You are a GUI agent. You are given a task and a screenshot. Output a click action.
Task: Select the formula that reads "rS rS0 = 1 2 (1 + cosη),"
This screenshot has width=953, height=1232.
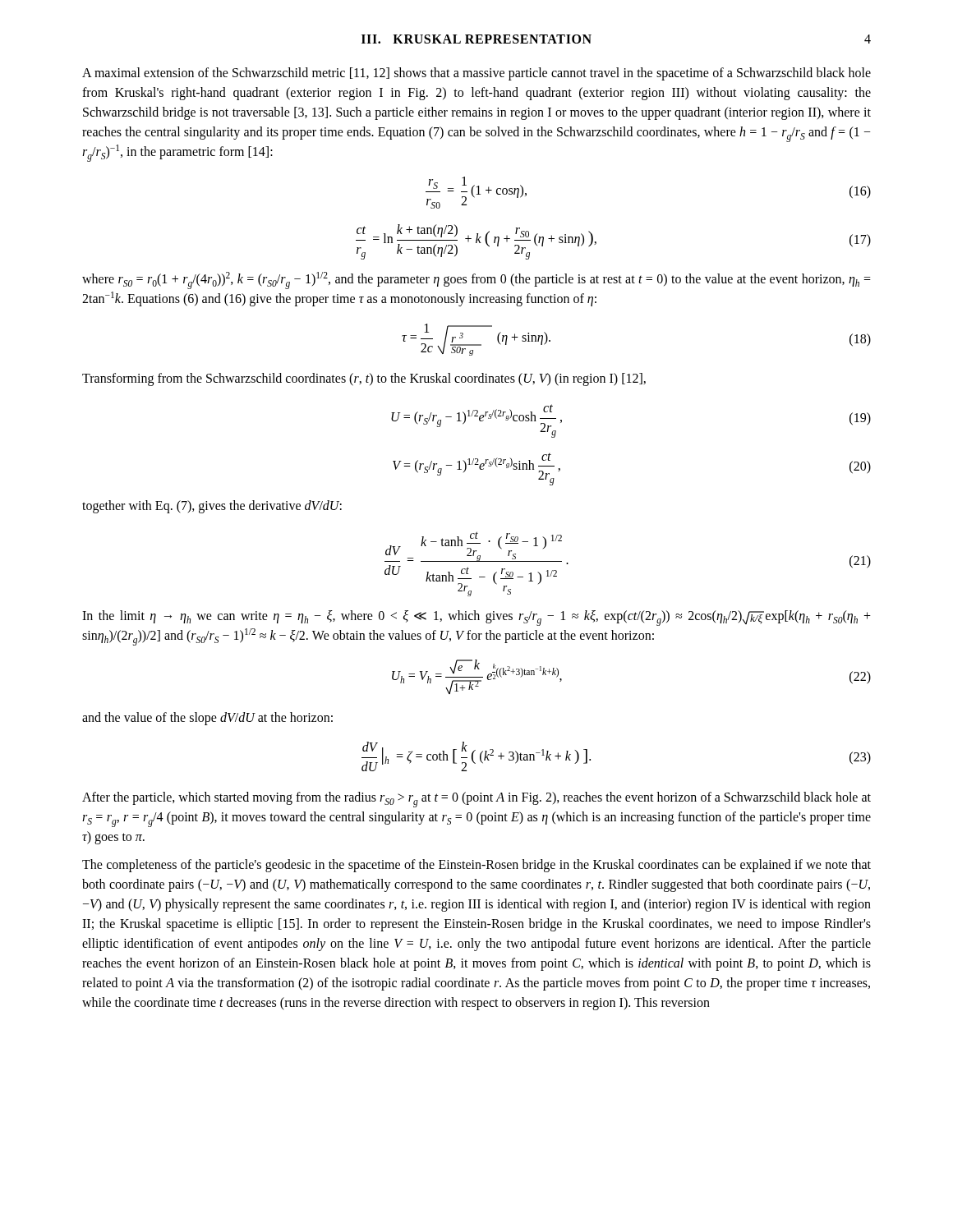[x=473, y=193]
